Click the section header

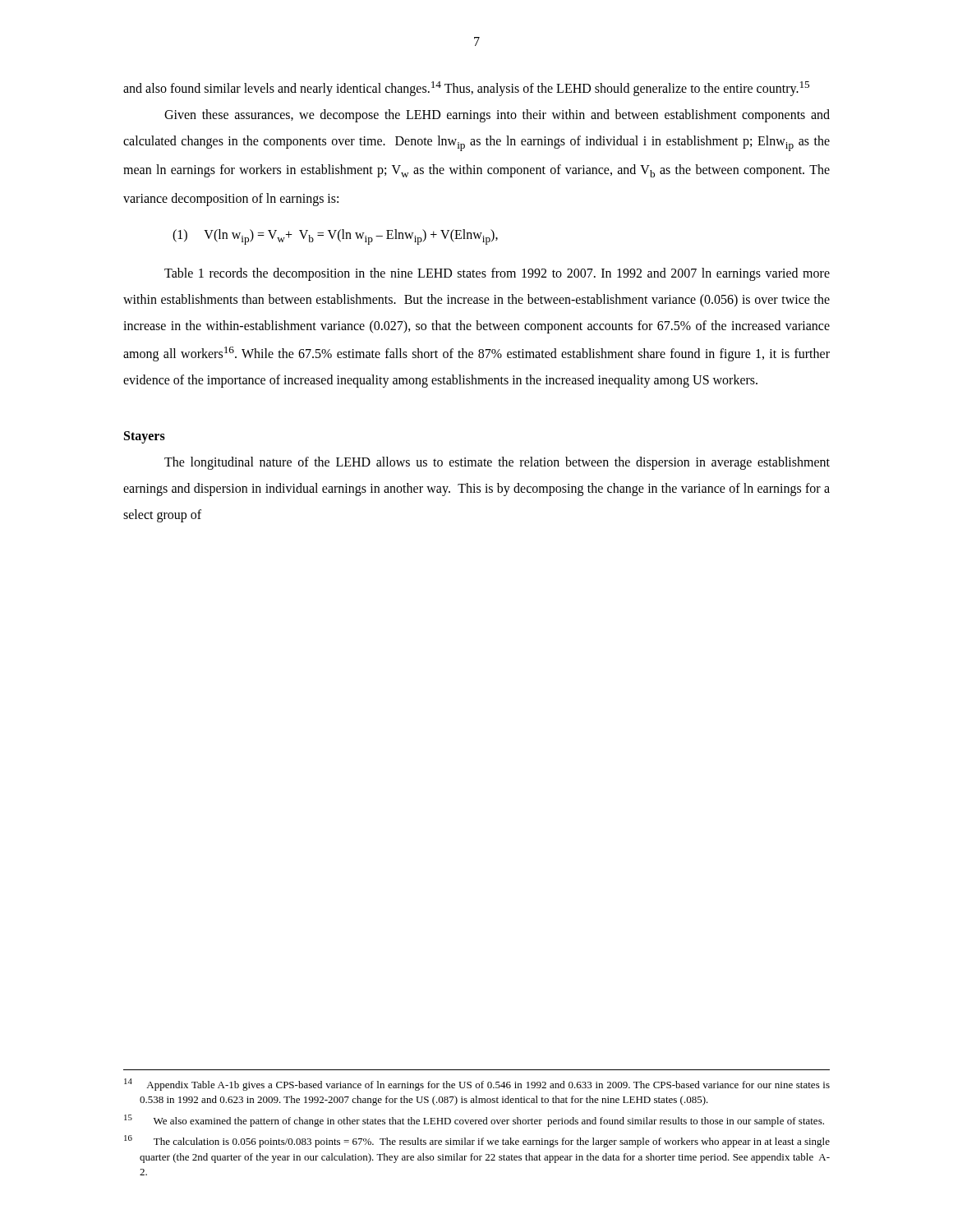144,436
